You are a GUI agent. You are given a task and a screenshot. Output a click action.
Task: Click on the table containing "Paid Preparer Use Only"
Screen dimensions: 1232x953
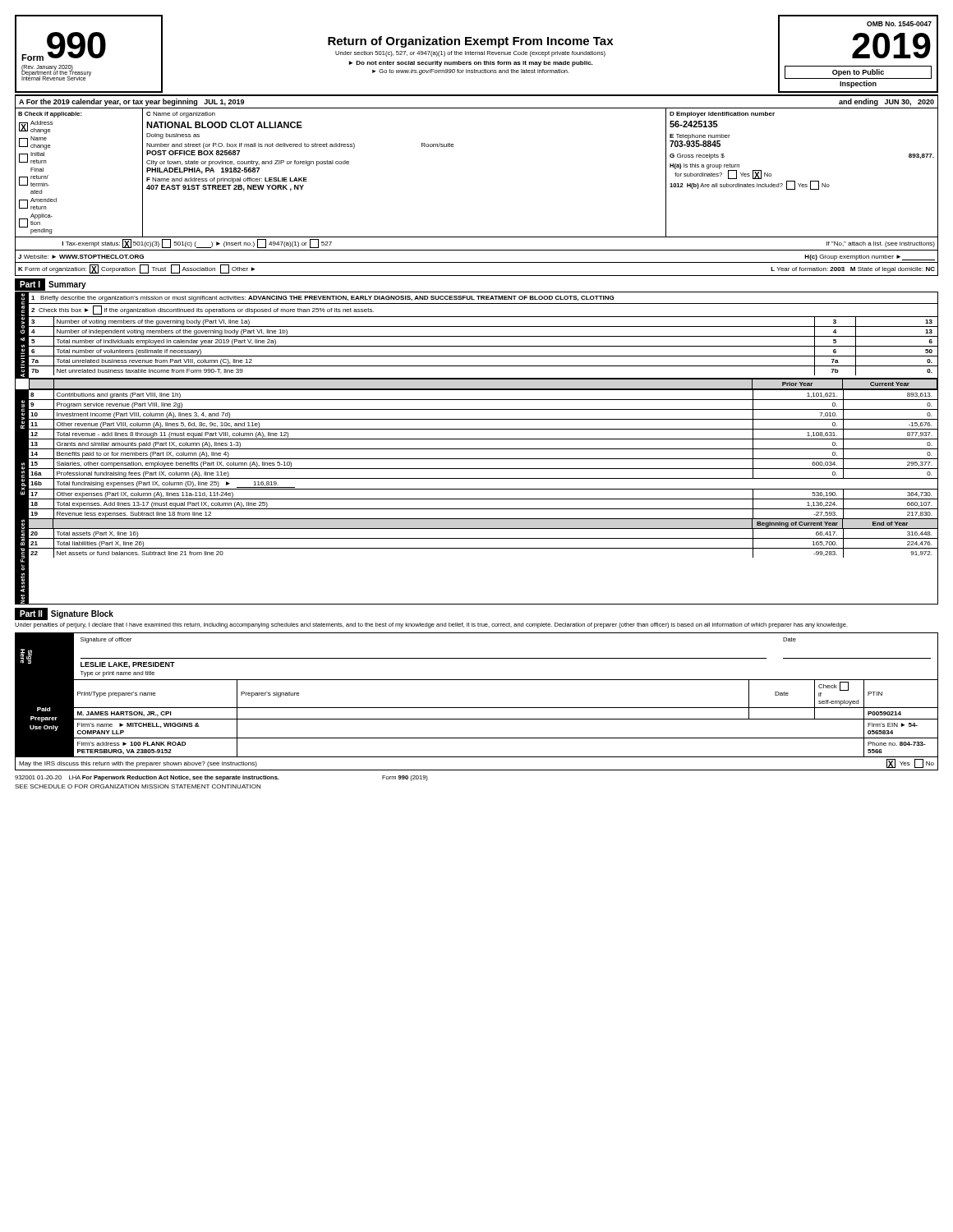pyautogui.click(x=476, y=719)
